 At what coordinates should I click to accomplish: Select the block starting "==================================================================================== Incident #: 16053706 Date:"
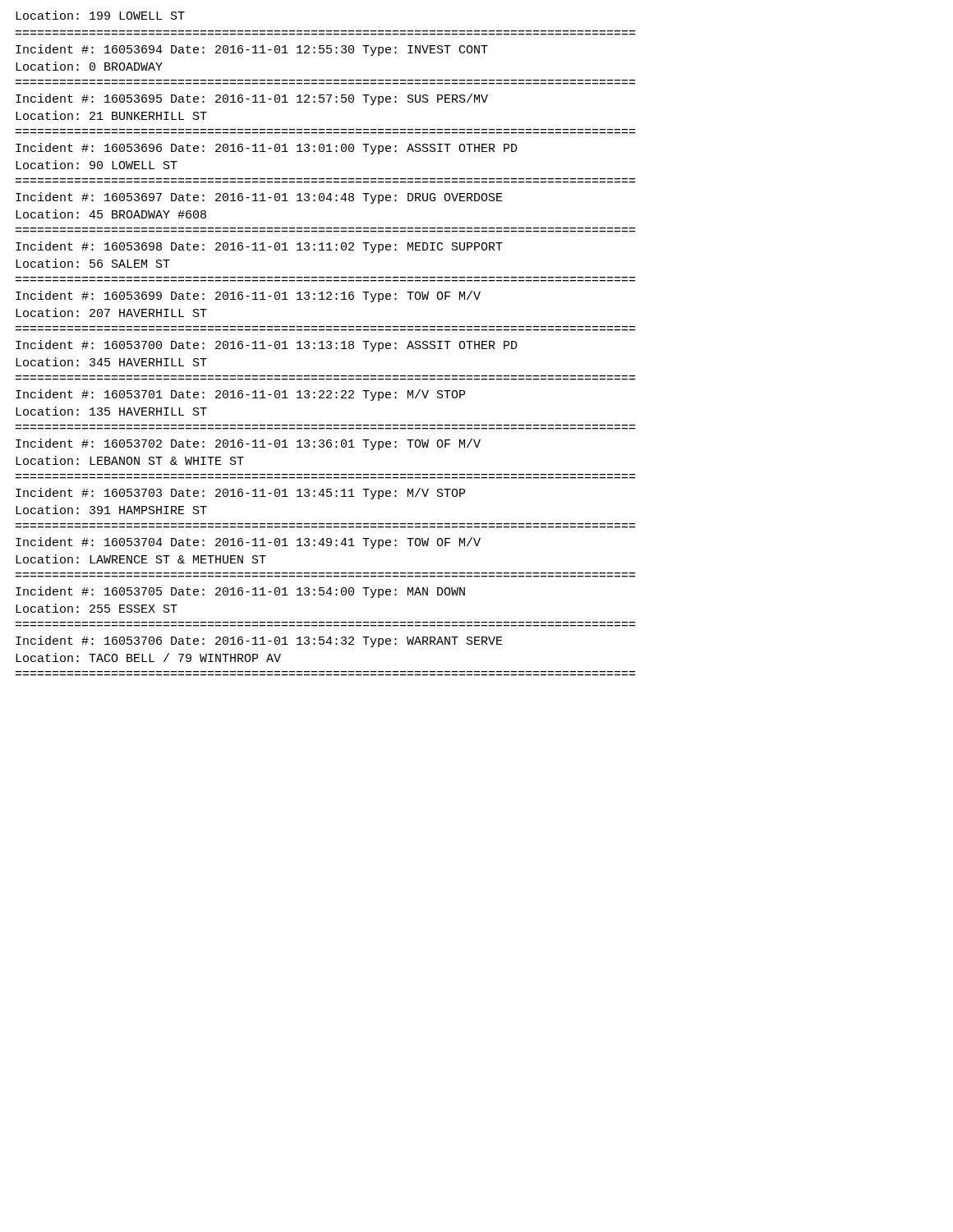coord(476,643)
